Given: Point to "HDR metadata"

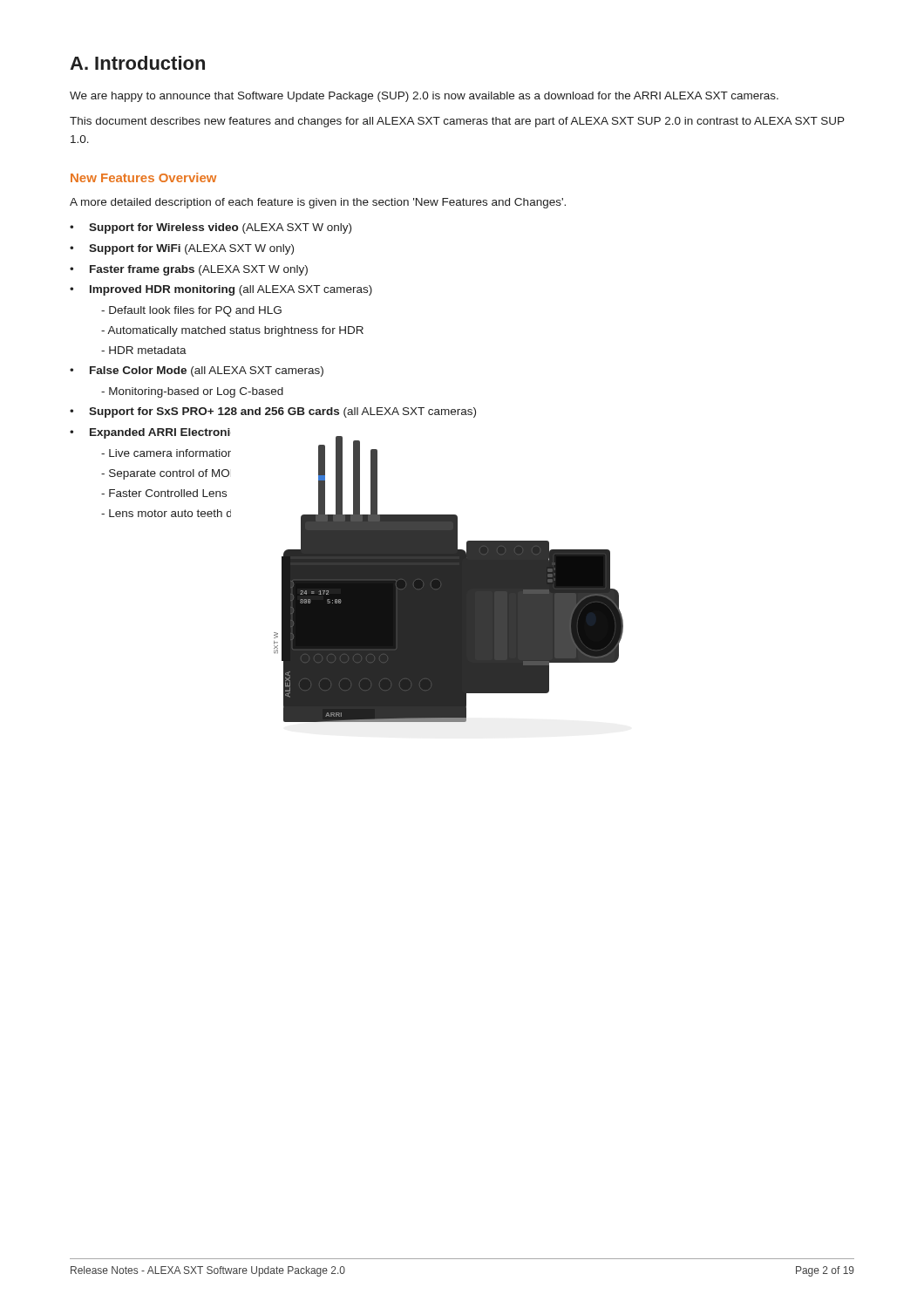Looking at the screenshot, I should [144, 350].
